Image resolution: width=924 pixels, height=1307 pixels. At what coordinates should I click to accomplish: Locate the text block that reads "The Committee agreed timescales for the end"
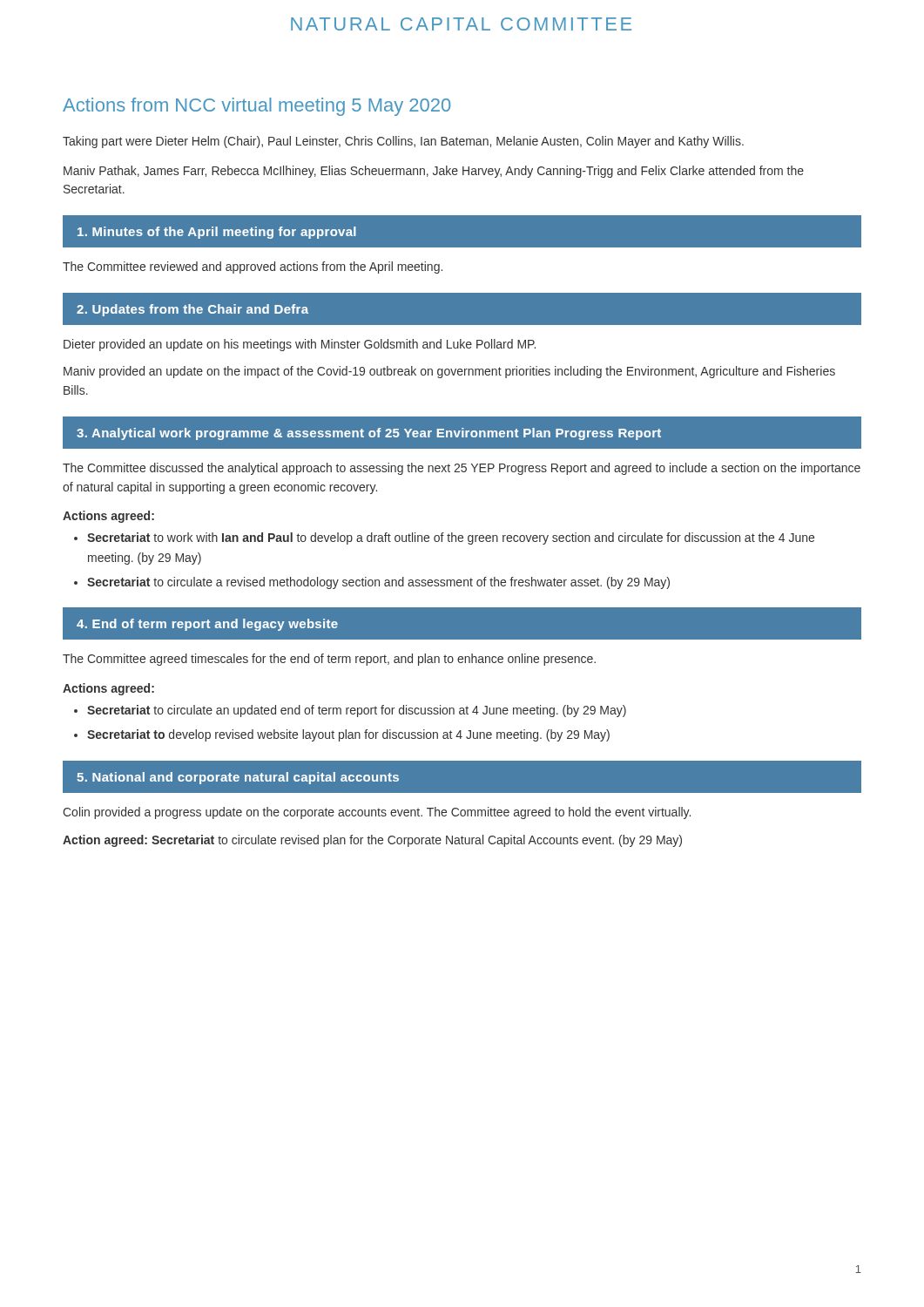tap(330, 659)
